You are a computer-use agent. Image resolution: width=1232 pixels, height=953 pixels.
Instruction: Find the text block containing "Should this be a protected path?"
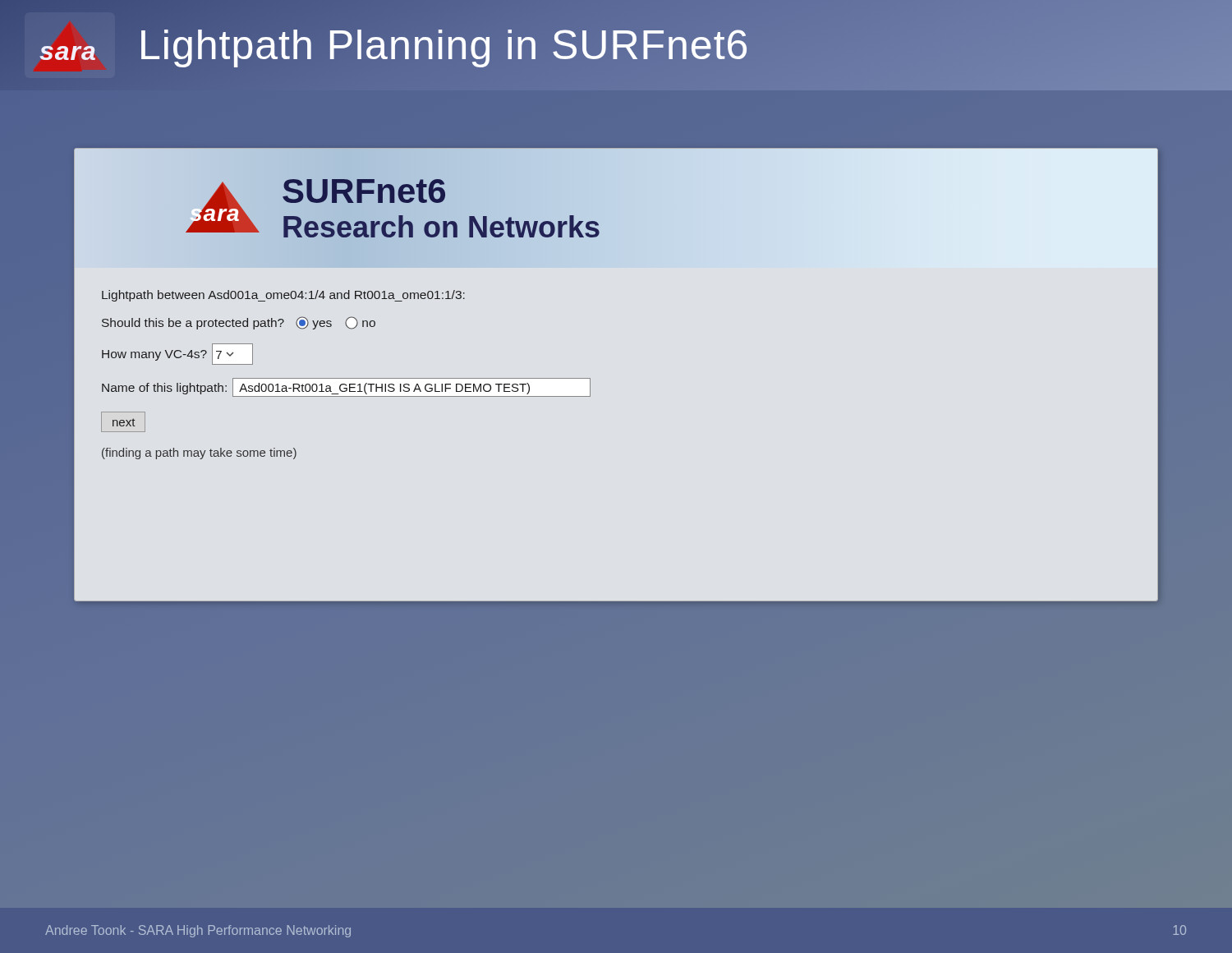click(238, 323)
